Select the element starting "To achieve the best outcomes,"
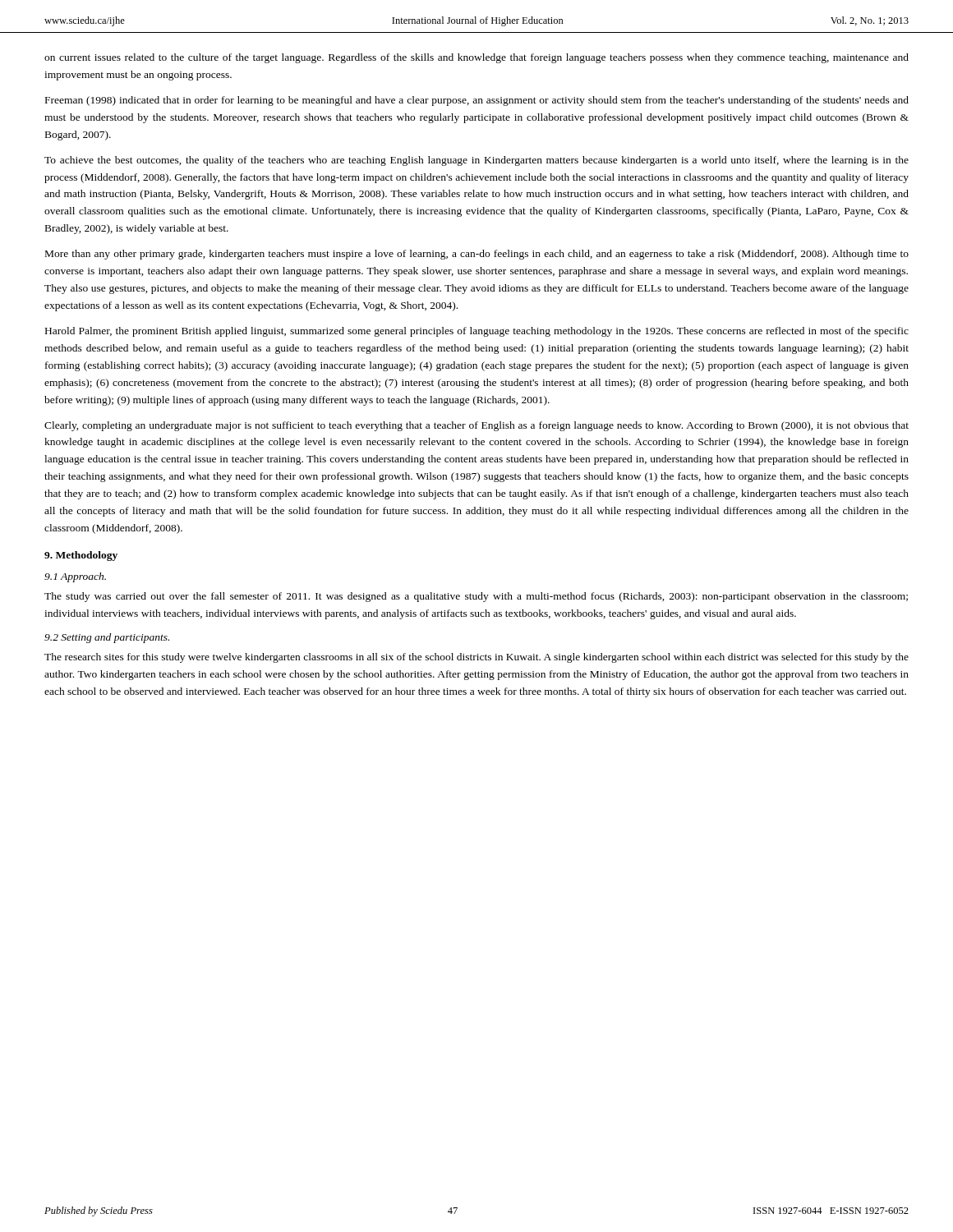 coord(476,195)
